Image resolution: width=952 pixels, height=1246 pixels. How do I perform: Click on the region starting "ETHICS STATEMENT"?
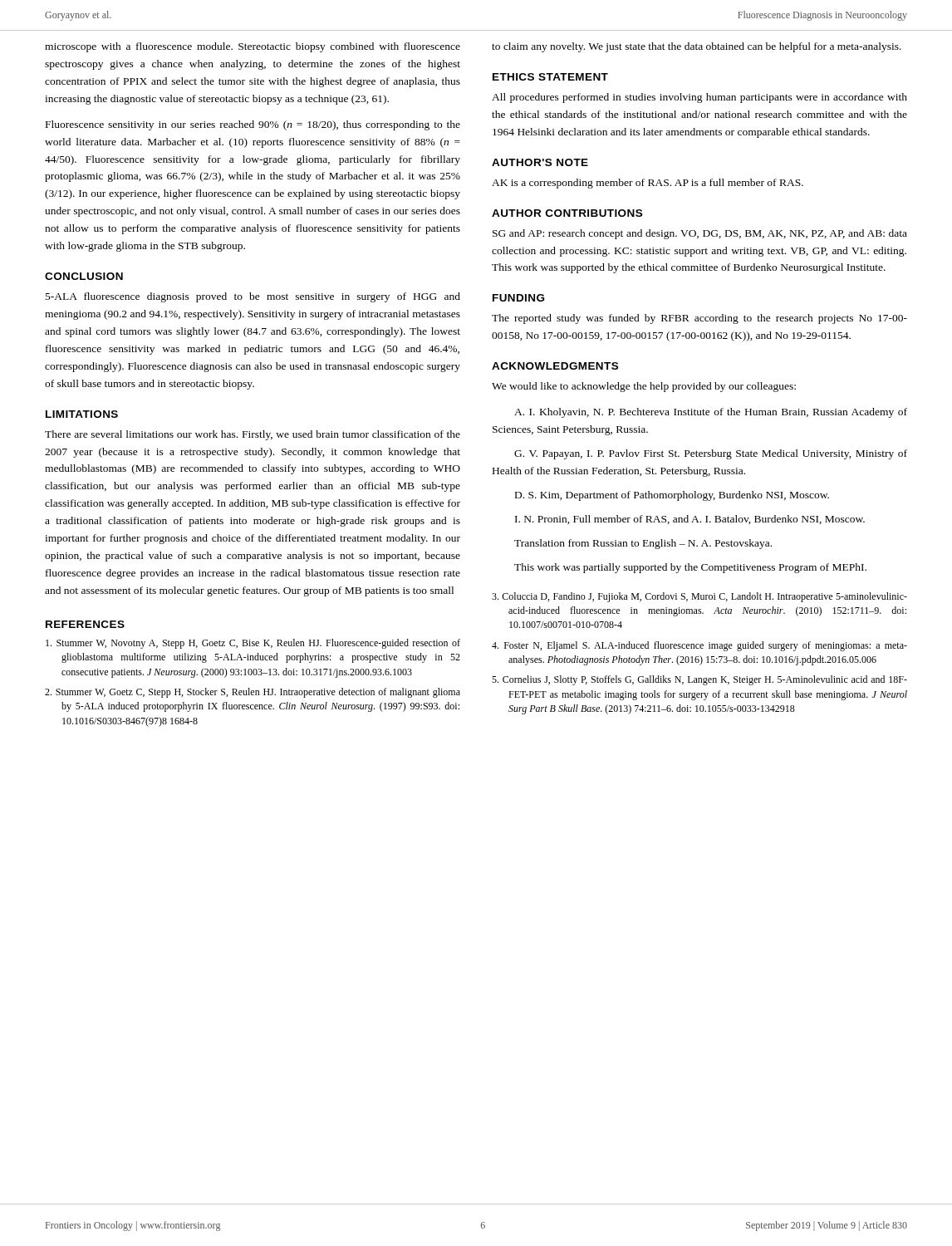(x=550, y=77)
